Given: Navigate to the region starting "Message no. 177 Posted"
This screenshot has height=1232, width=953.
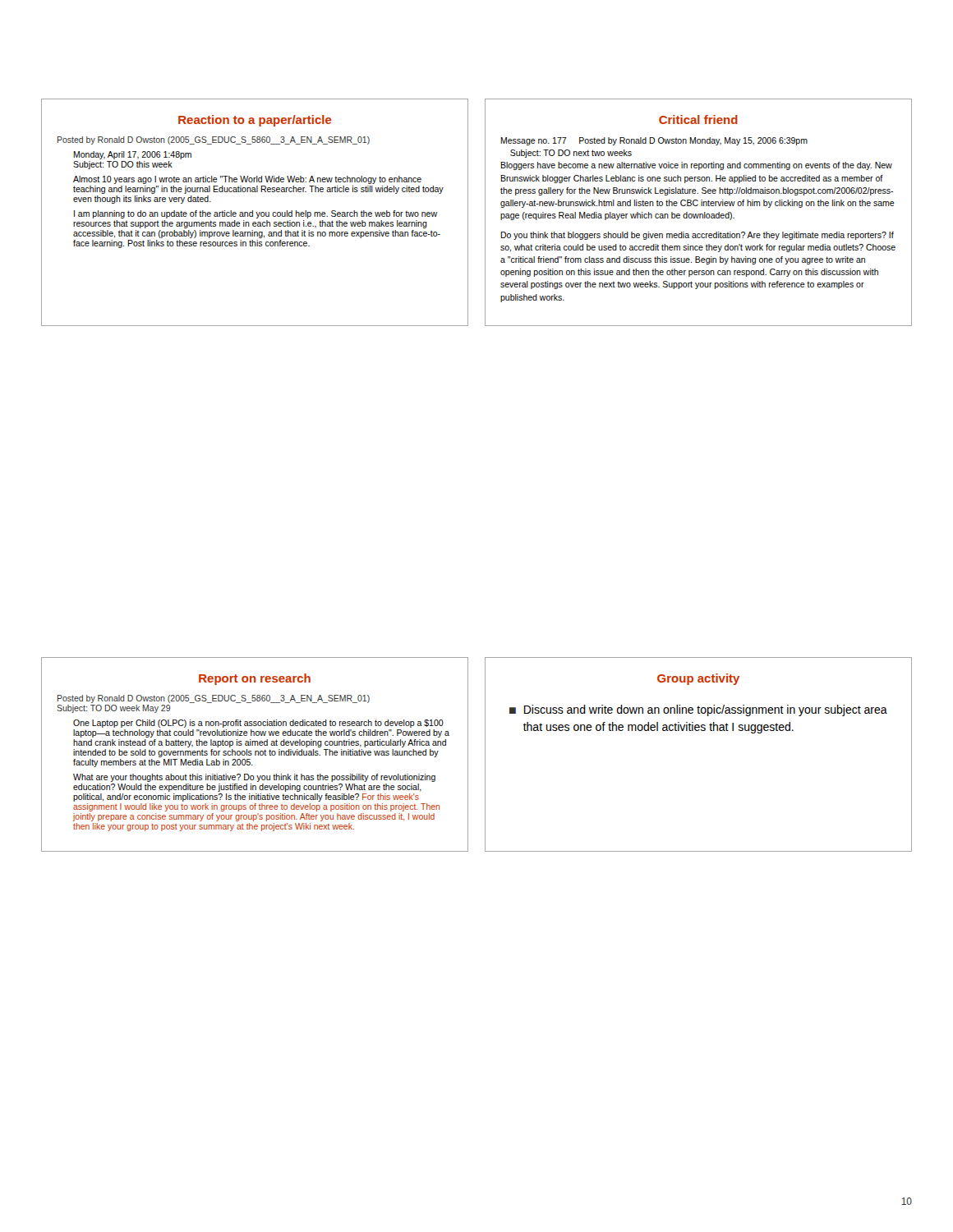Looking at the screenshot, I should [697, 178].
